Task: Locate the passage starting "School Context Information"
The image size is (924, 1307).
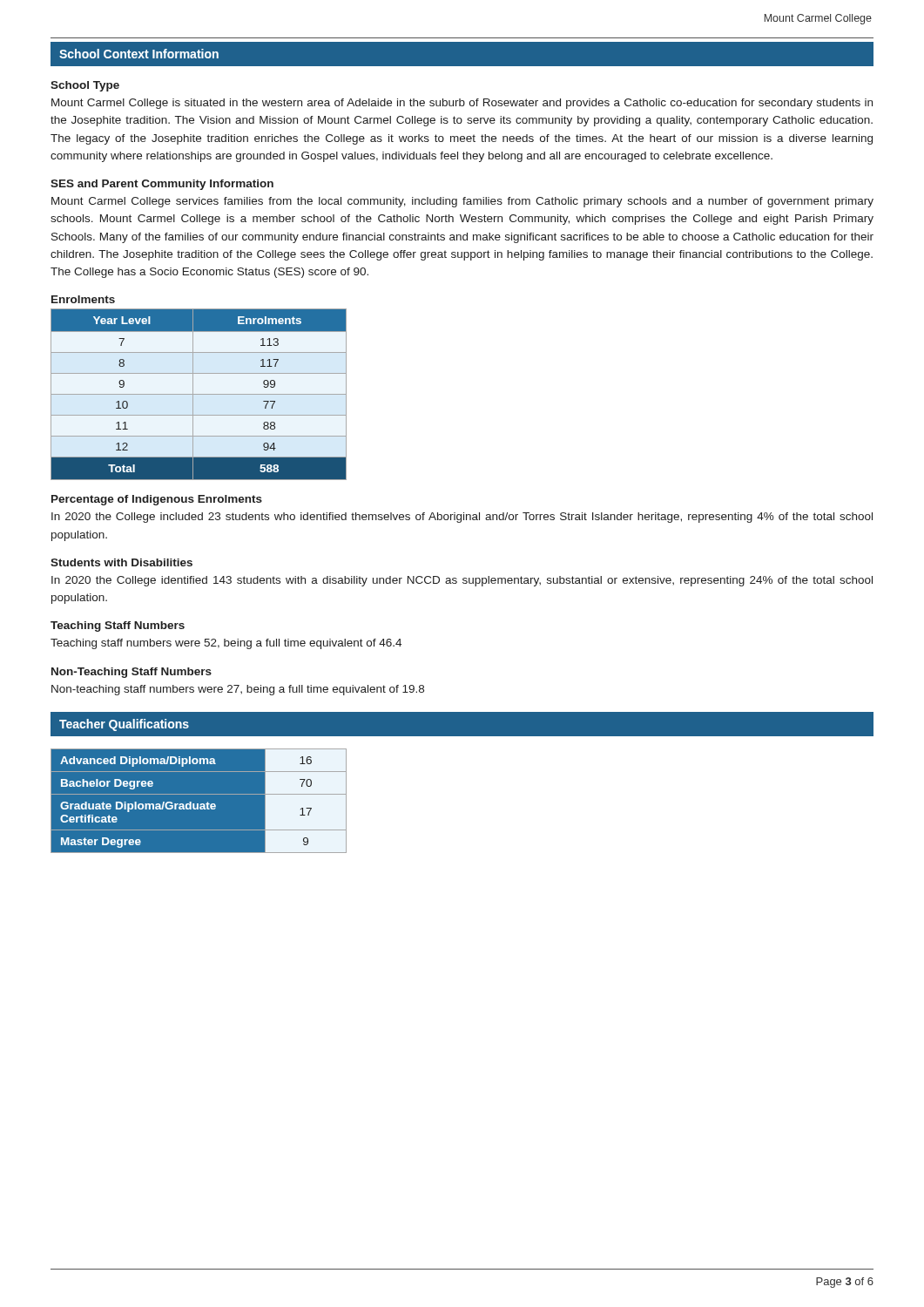Action: pos(139,54)
